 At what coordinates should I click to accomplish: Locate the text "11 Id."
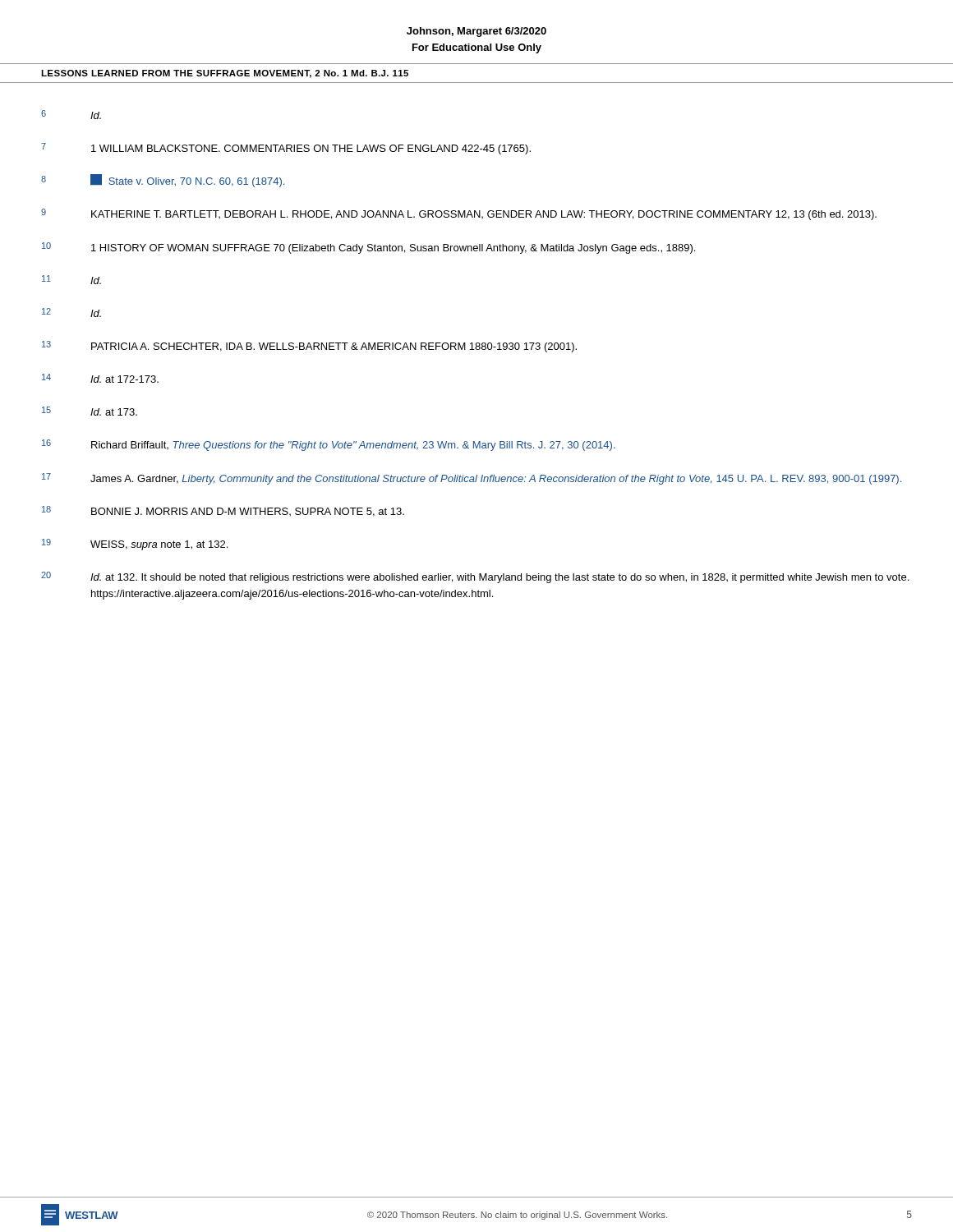click(44, 280)
